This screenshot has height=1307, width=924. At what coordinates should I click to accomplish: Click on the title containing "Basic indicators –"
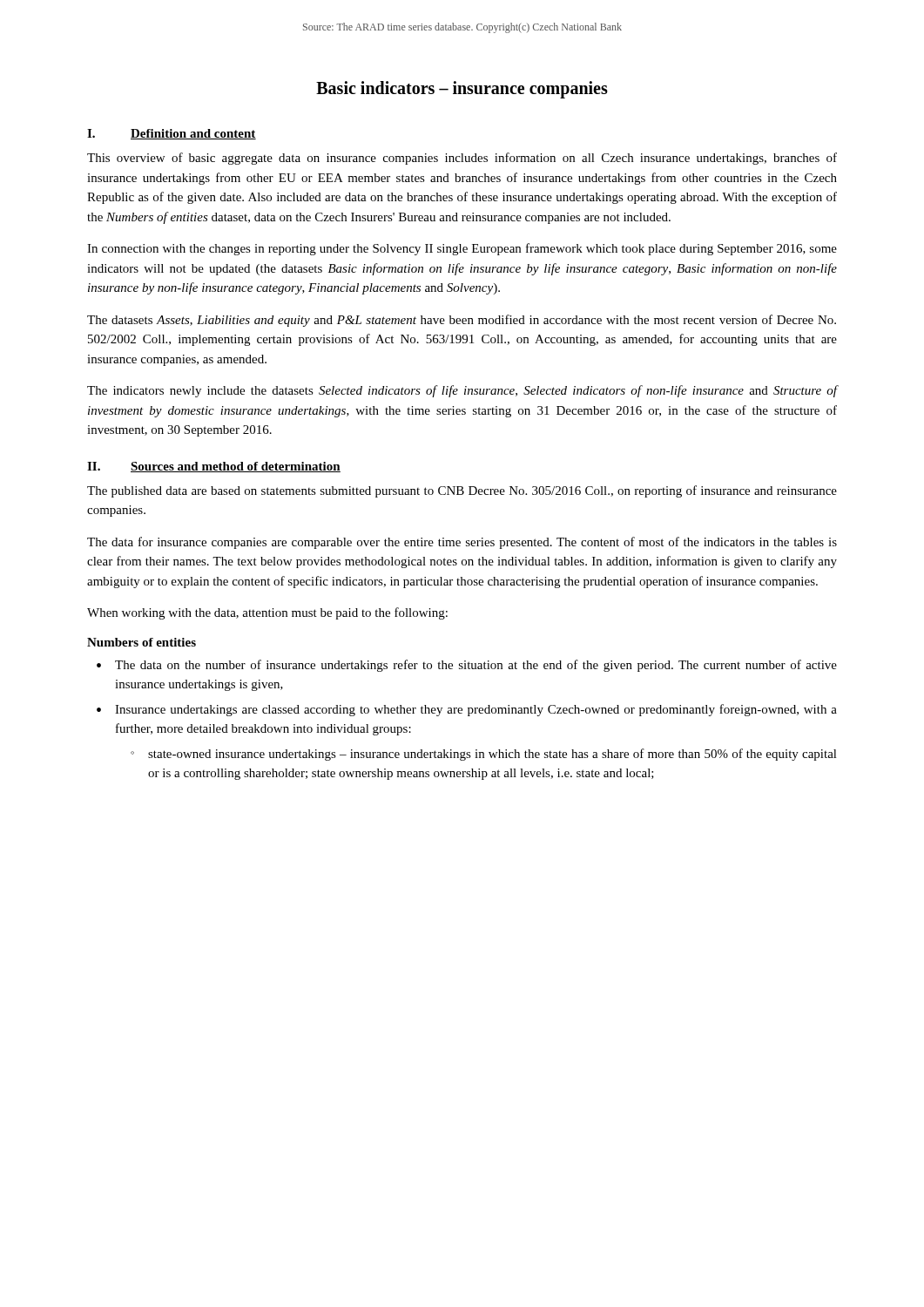(462, 88)
